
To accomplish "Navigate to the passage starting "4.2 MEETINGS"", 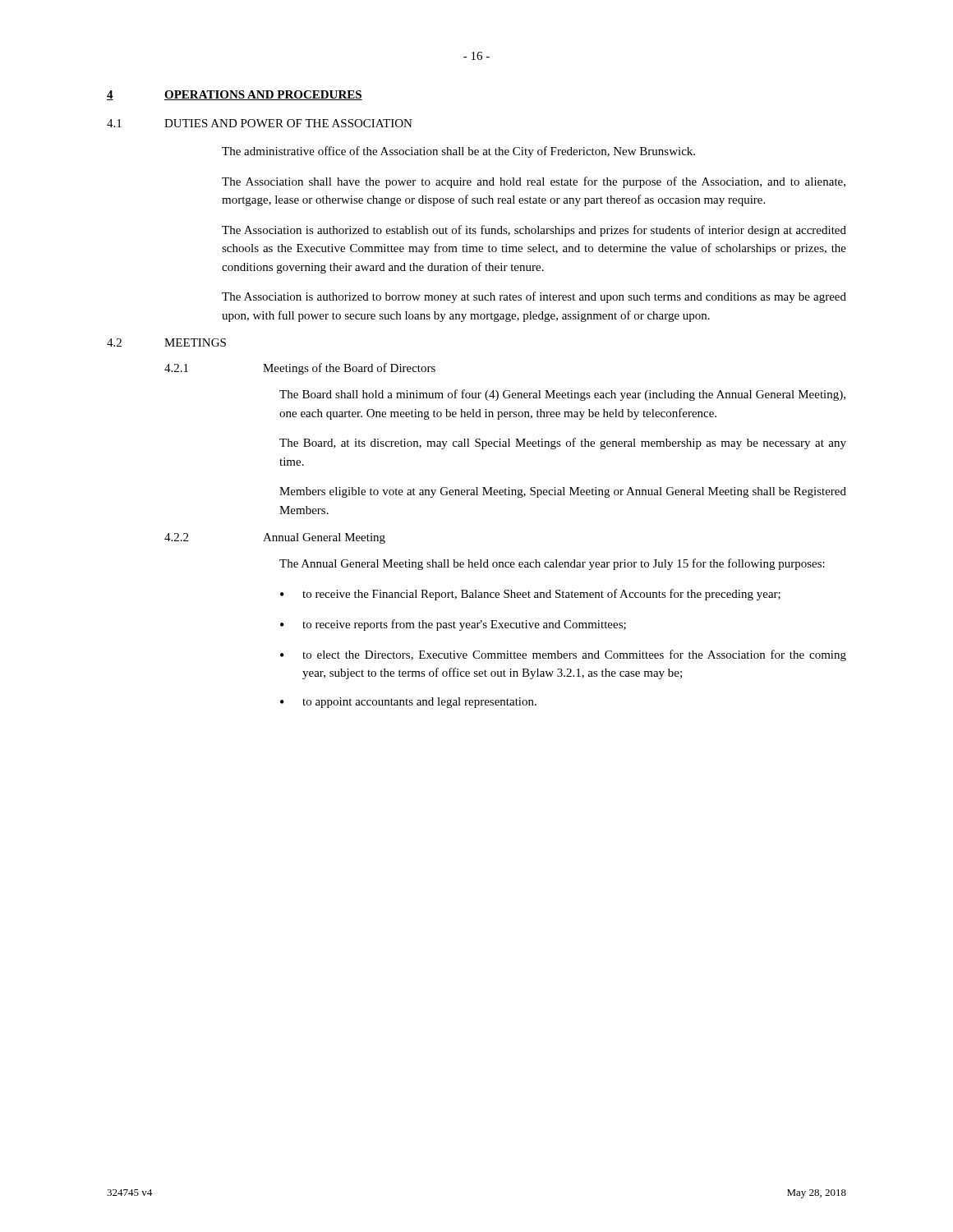I will coord(167,343).
